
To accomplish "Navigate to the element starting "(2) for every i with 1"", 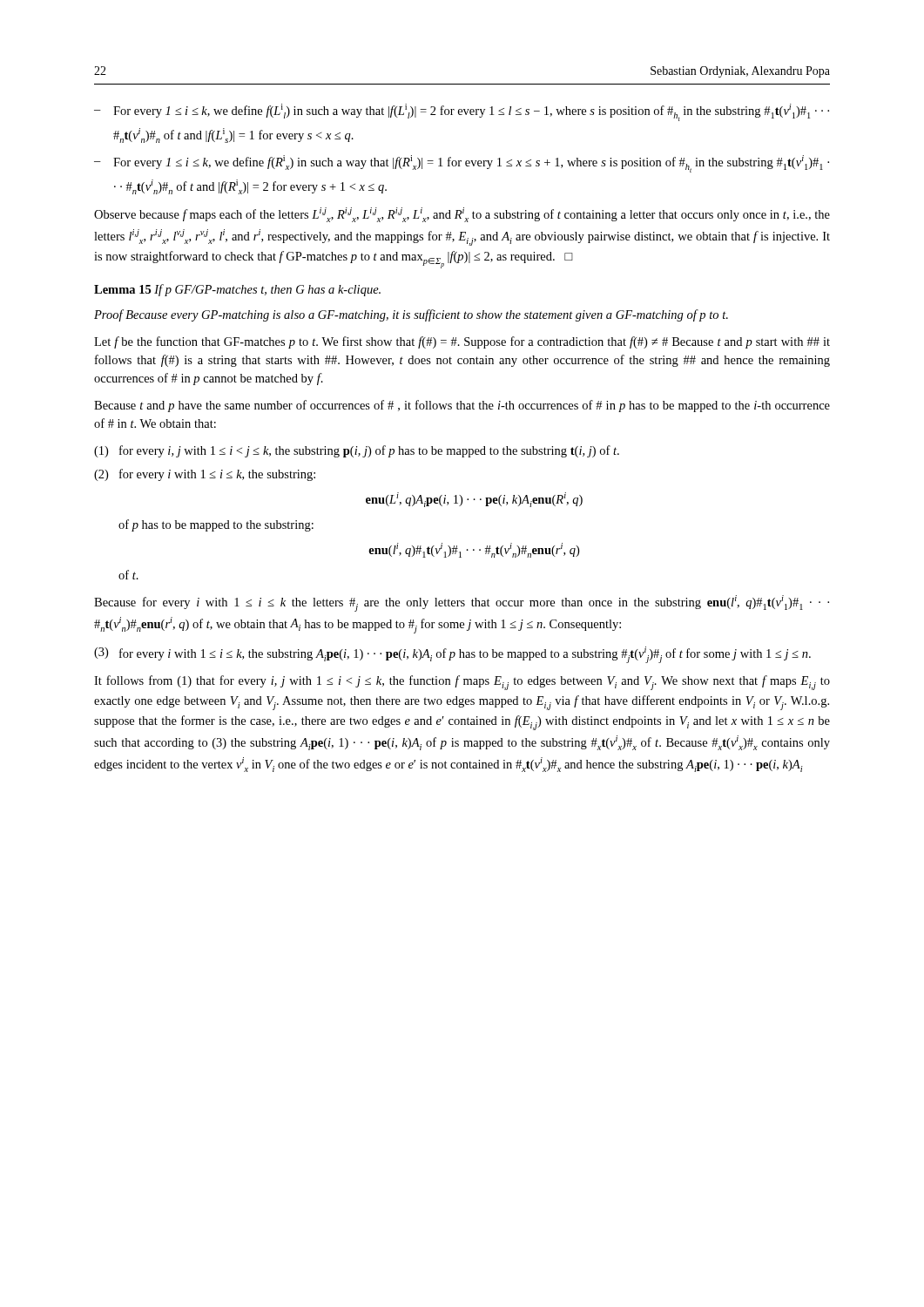I will [205, 475].
